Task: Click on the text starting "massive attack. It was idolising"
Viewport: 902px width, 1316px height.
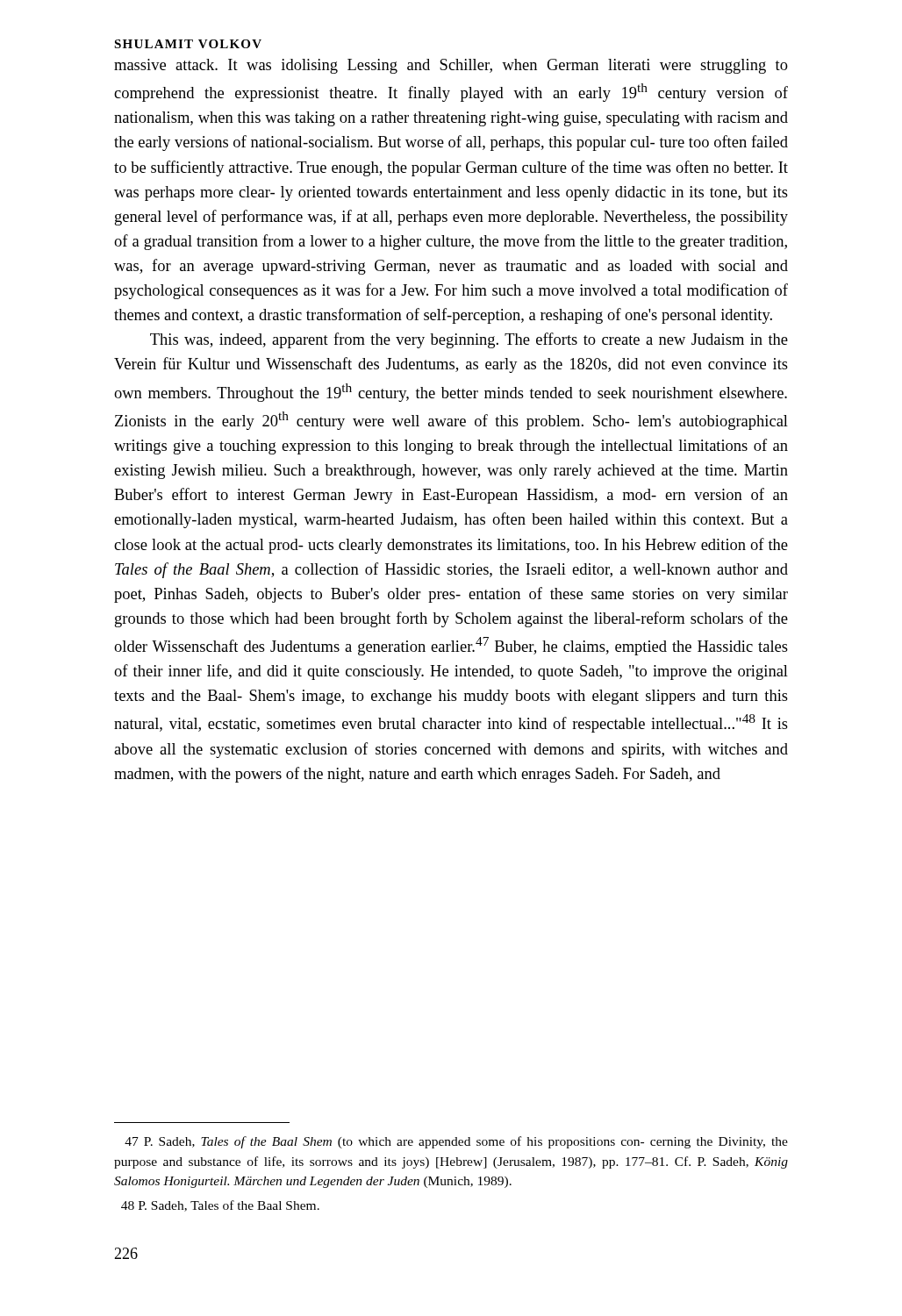Action: [451, 419]
